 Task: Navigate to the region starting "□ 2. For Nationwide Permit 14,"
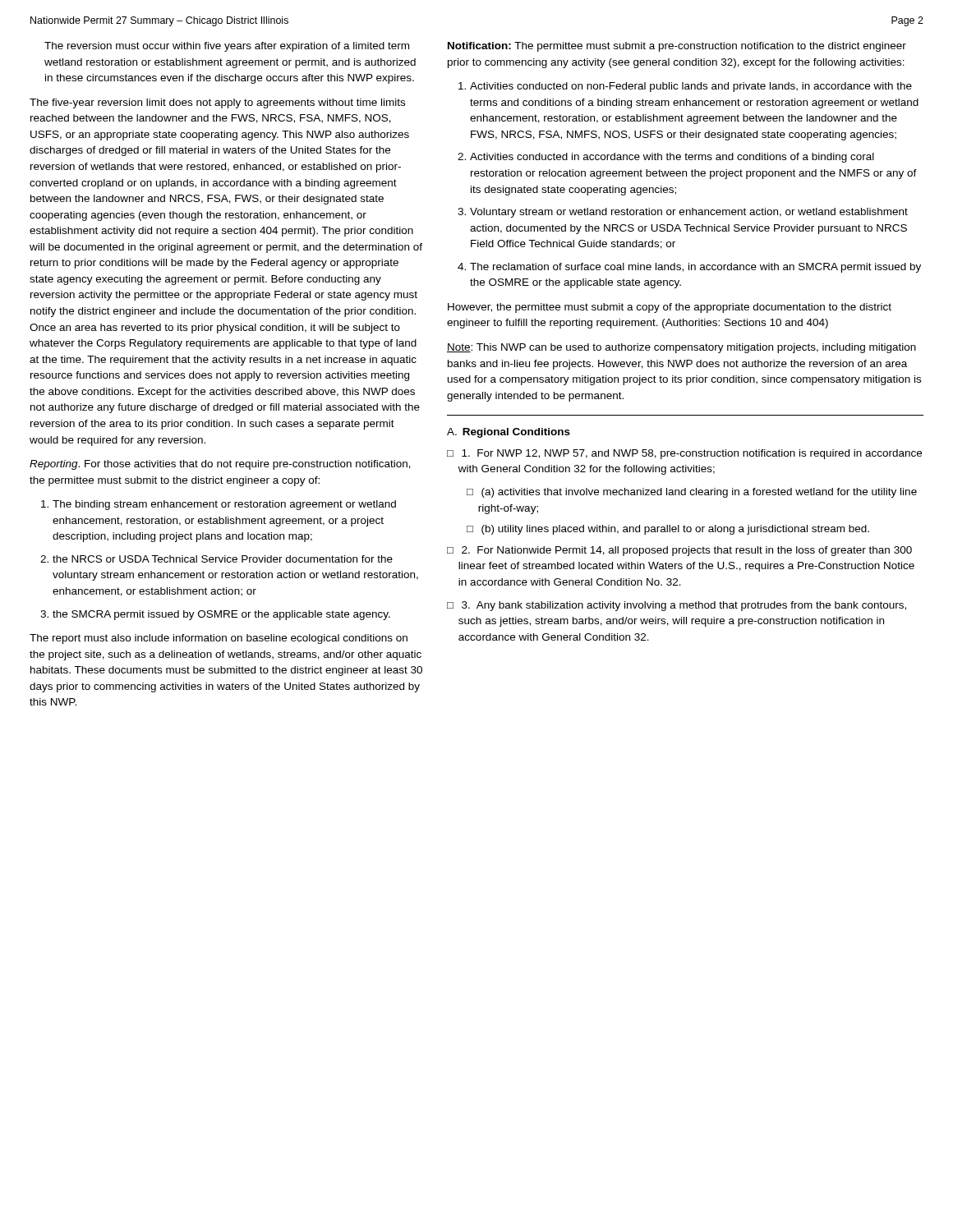[x=685, y=566]
